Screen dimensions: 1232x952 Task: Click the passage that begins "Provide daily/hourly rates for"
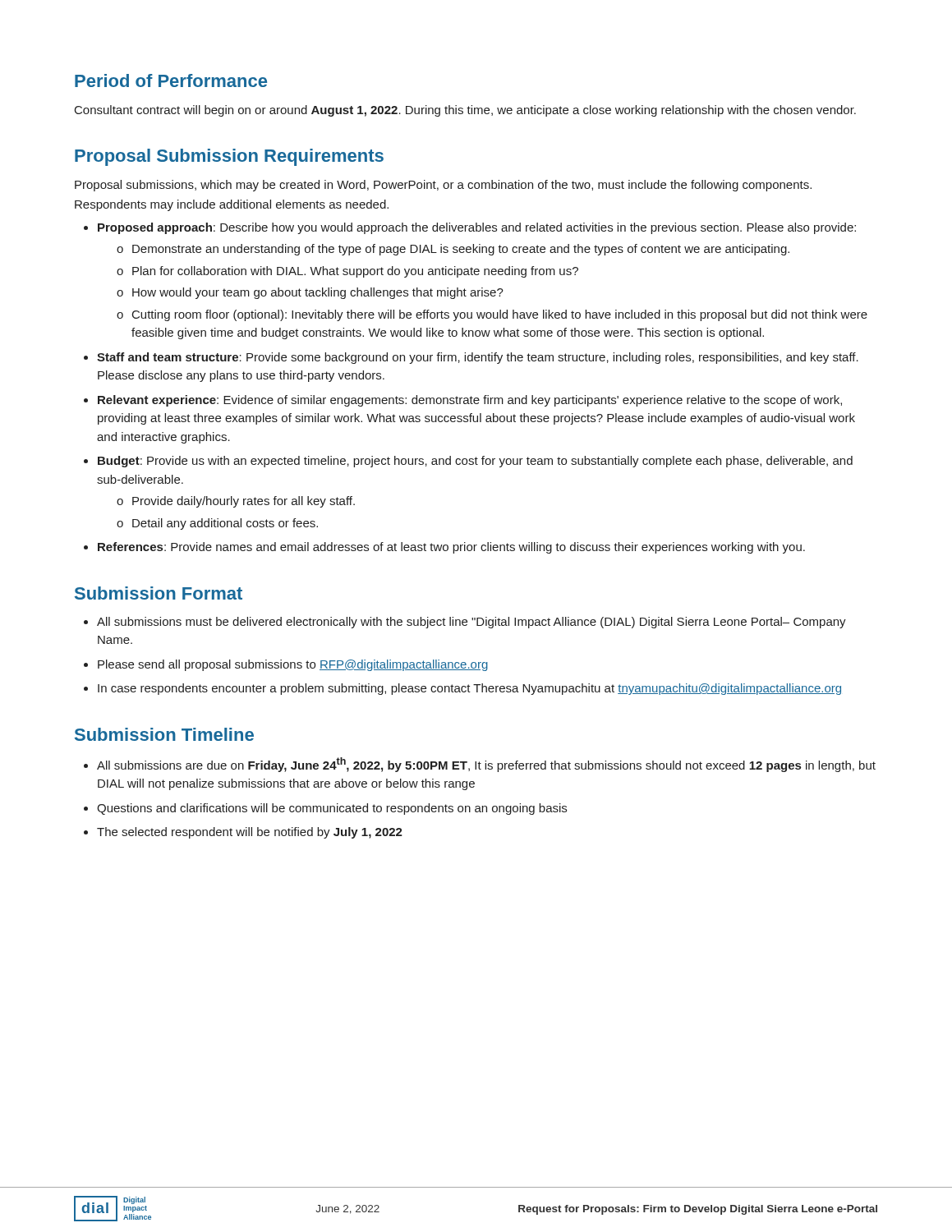tap(244, 501)
